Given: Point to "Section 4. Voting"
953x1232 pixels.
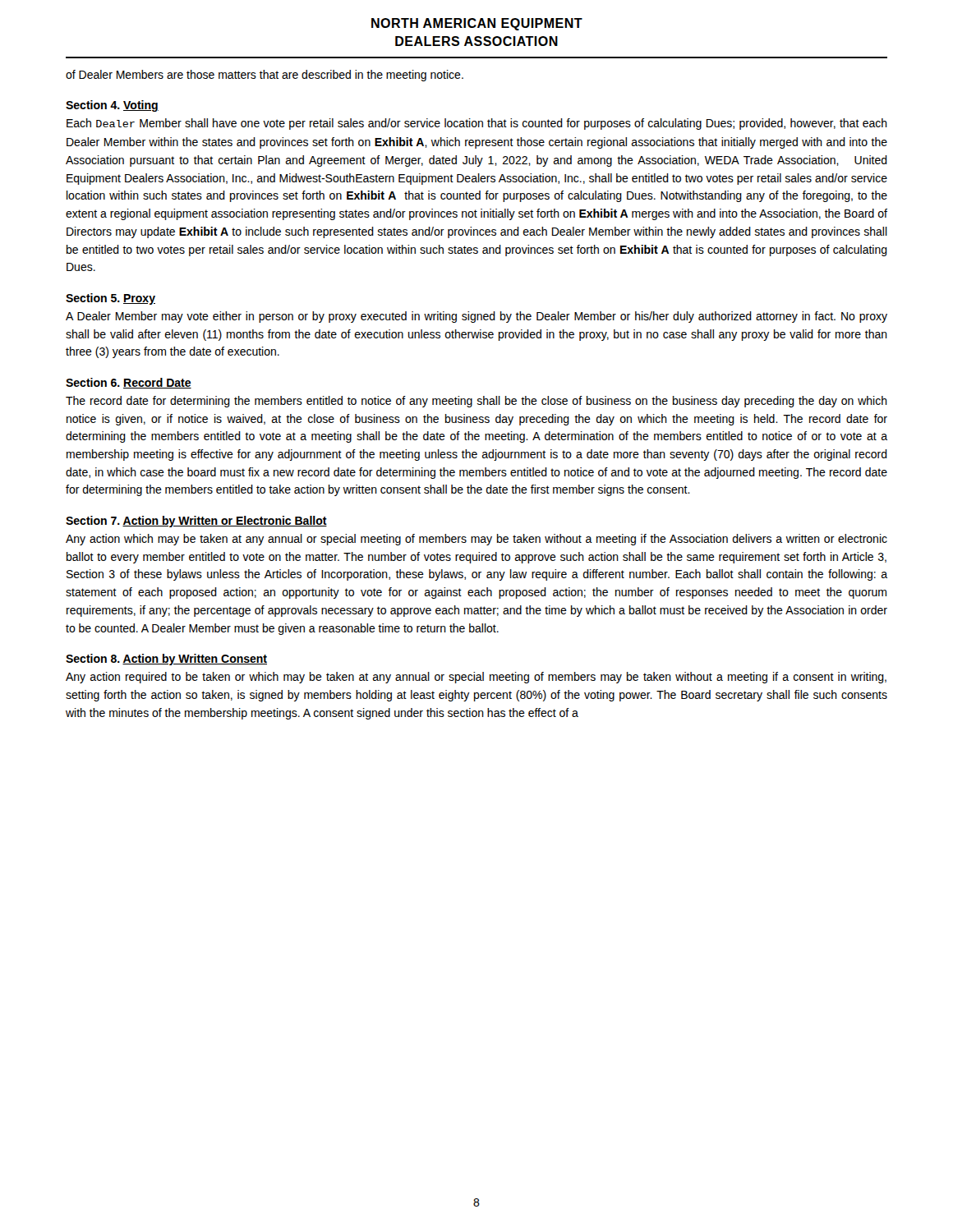Looking at the screenshot, I should tap(112, 106).
